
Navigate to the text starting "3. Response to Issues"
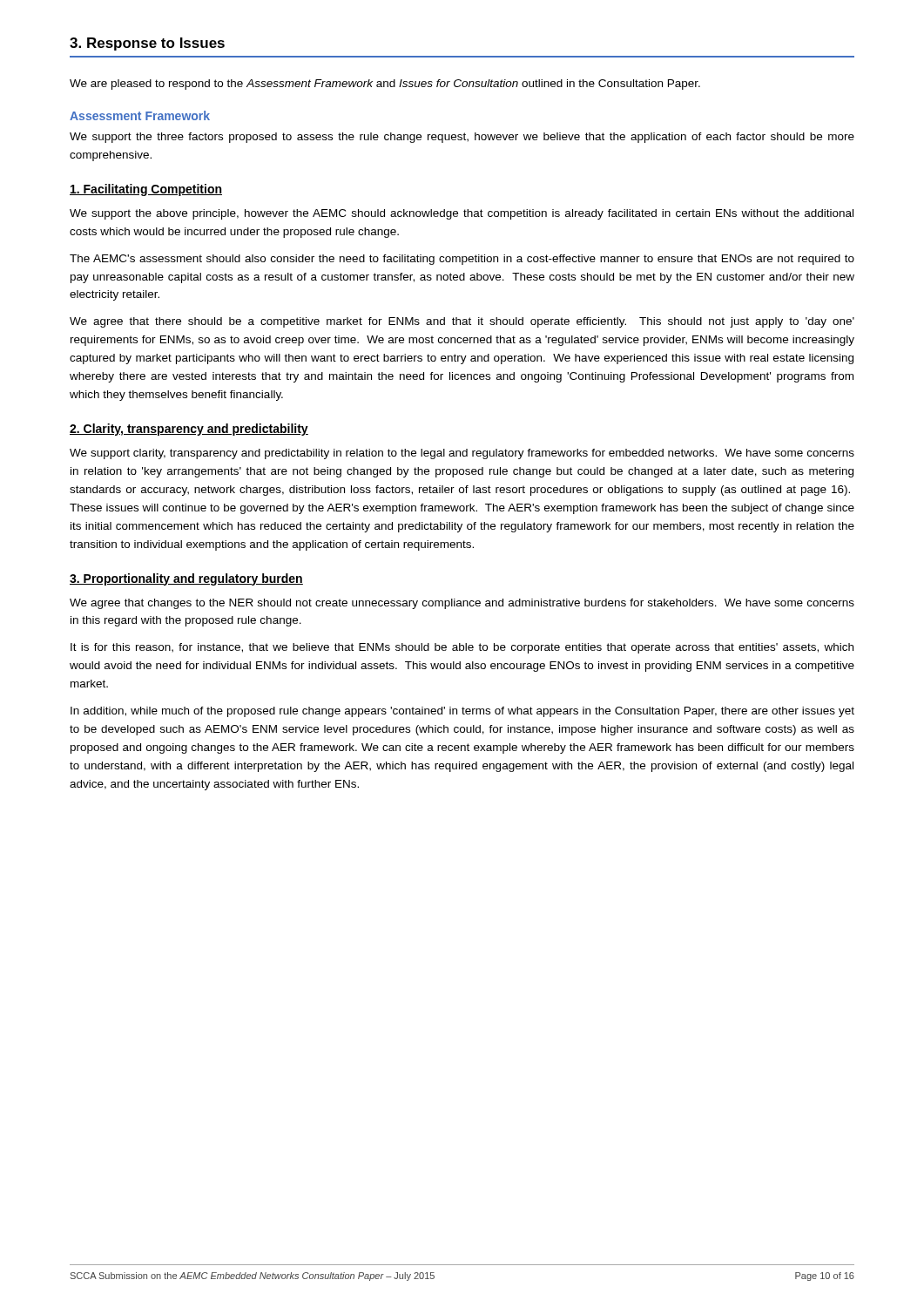[x=147, y=43]
